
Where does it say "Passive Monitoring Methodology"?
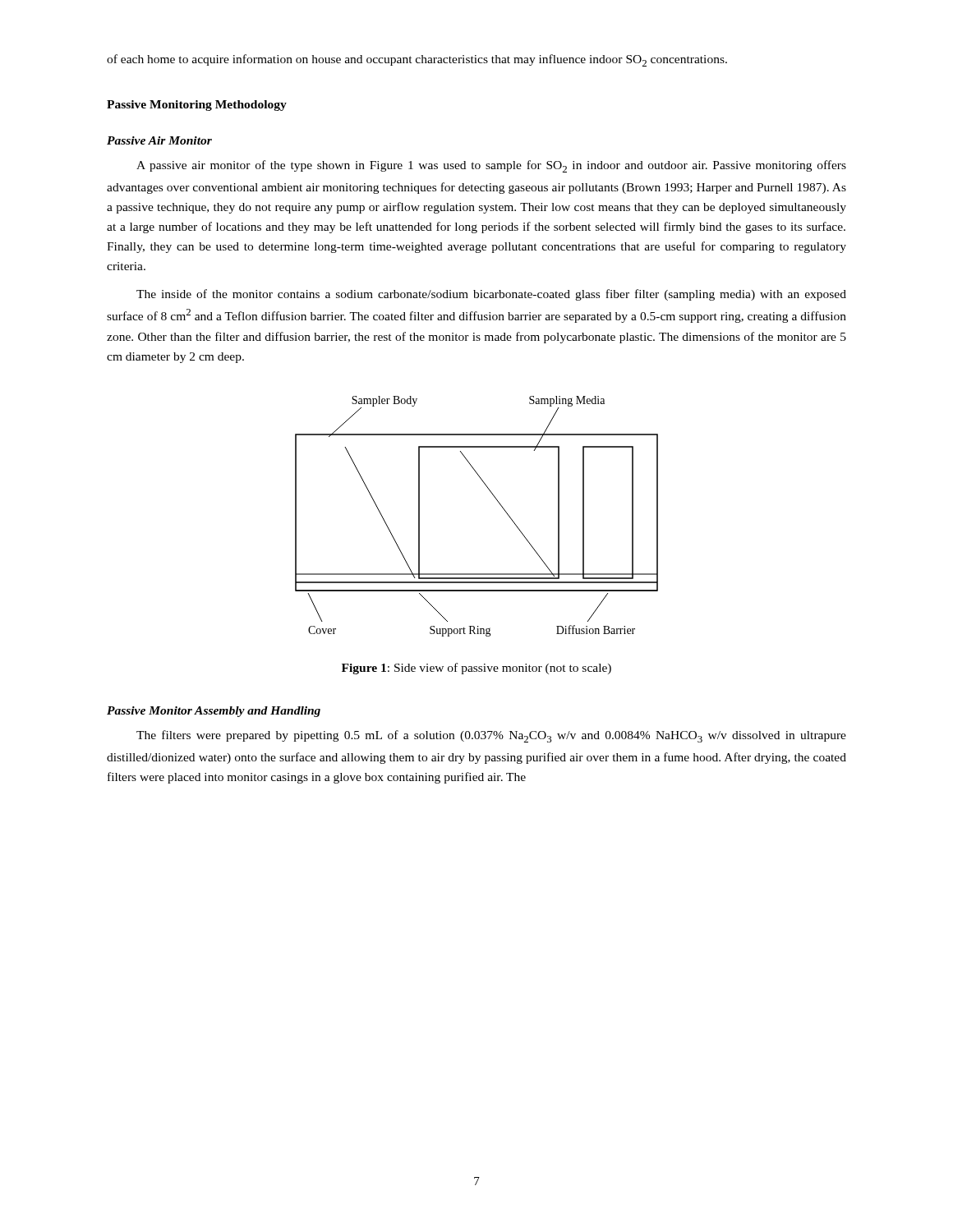click(197, 104)
